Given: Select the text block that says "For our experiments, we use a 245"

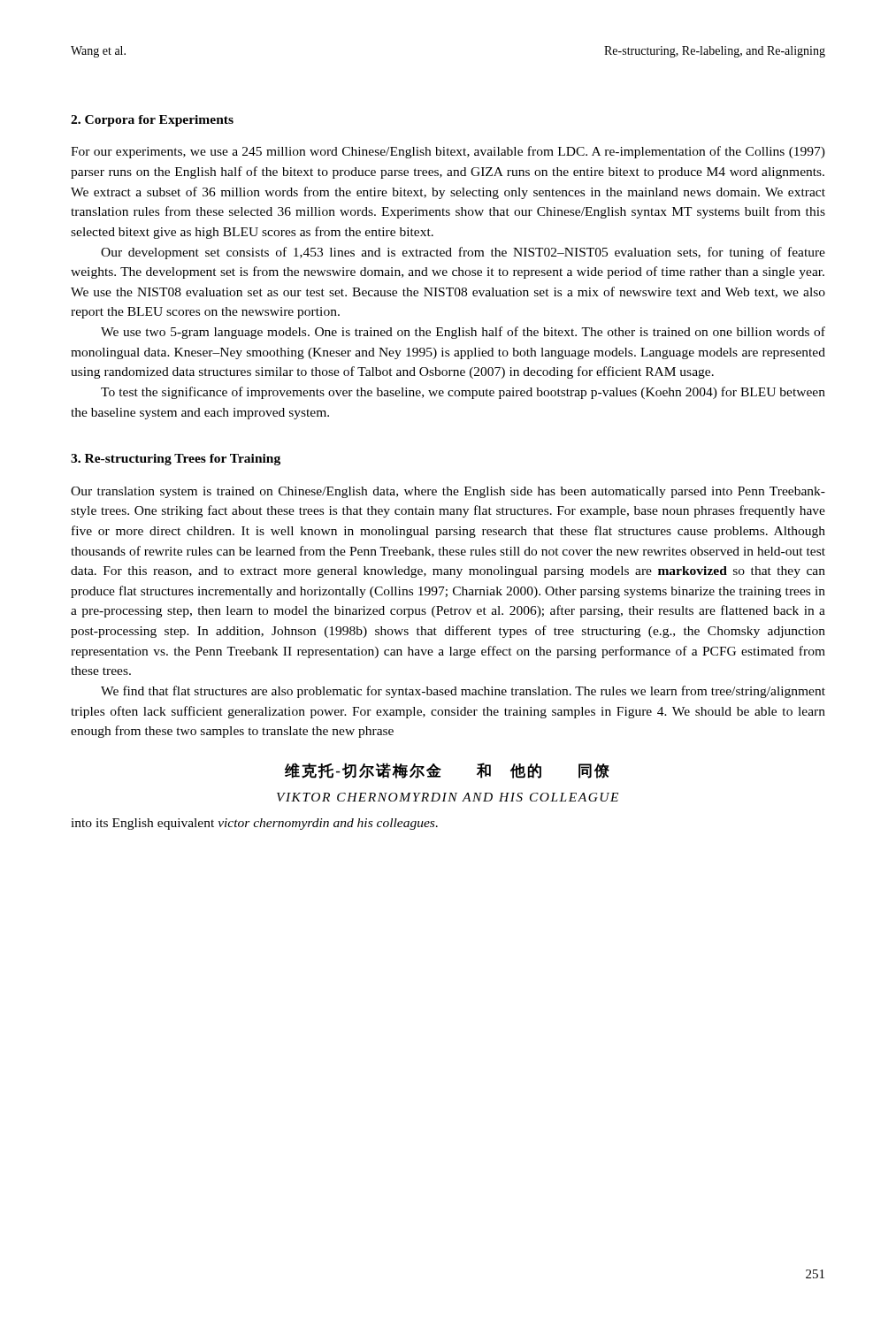Looking at the screenshot, I should 448,282.
